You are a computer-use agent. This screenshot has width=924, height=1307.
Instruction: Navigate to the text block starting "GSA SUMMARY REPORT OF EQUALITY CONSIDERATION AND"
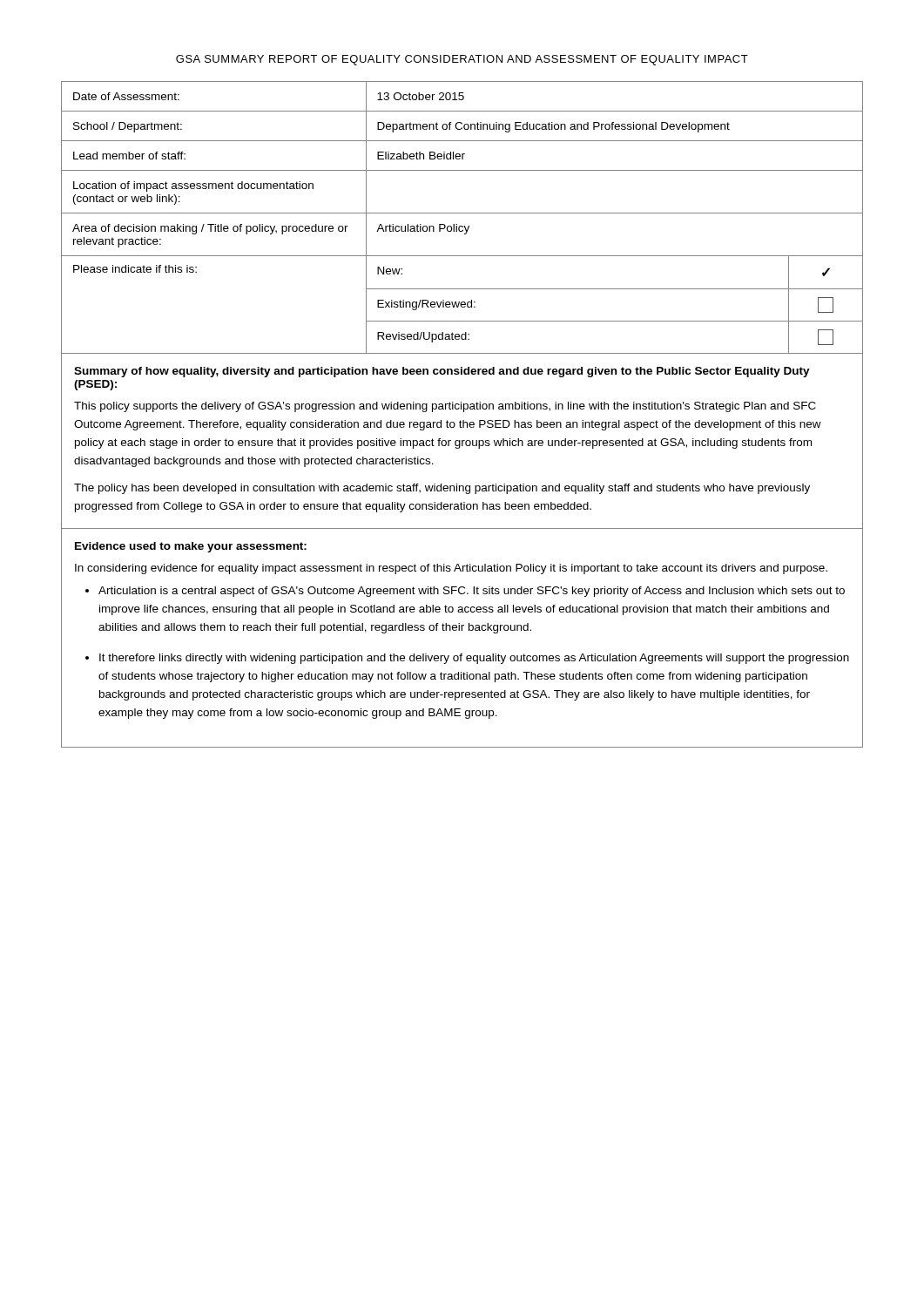point(462,59)
